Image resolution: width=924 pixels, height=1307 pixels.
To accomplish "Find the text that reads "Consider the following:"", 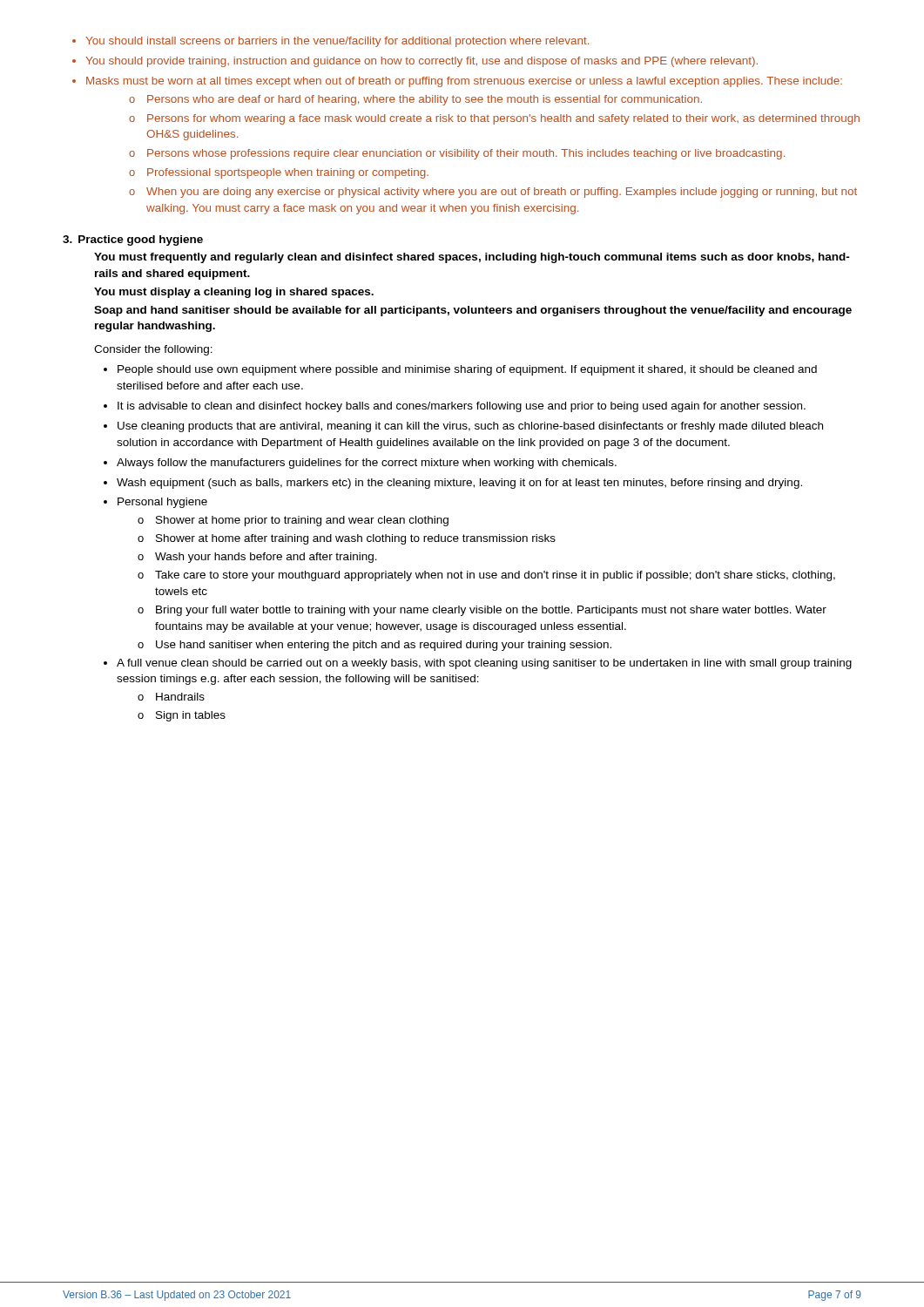I will [154, 349].
